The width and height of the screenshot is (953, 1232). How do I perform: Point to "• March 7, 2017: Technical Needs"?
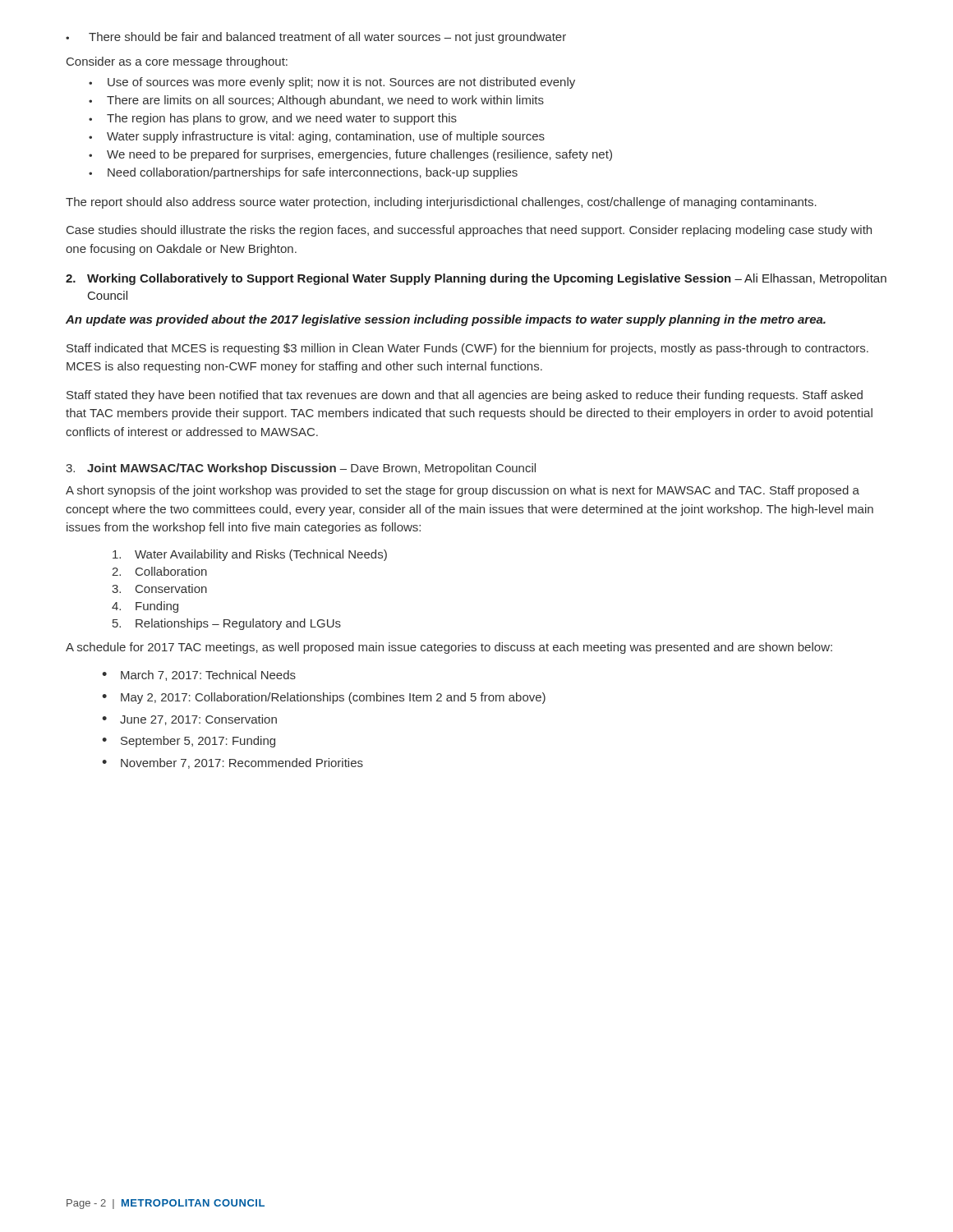(199, 675)
